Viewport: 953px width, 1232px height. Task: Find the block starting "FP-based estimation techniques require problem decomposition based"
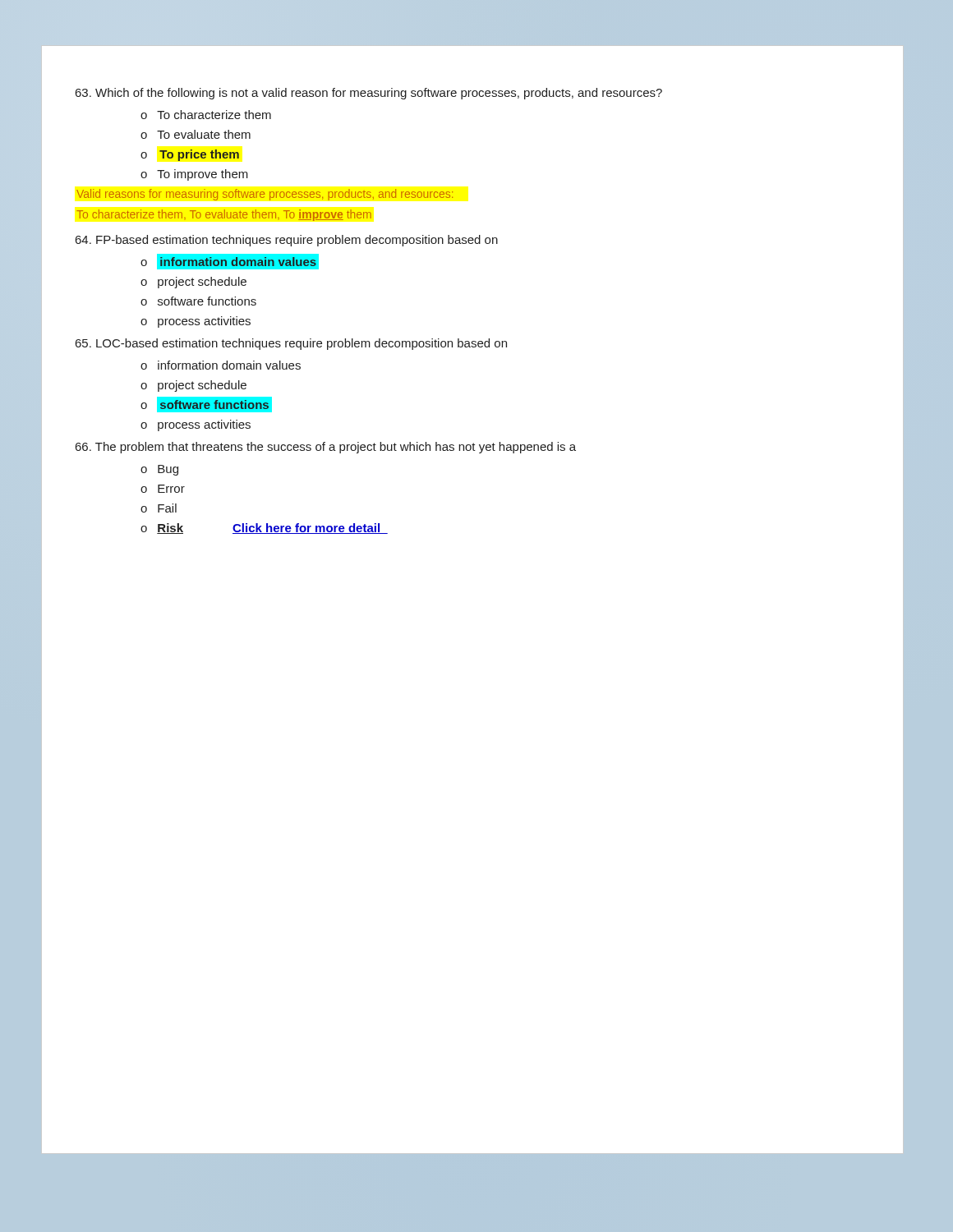pos(286,239)
